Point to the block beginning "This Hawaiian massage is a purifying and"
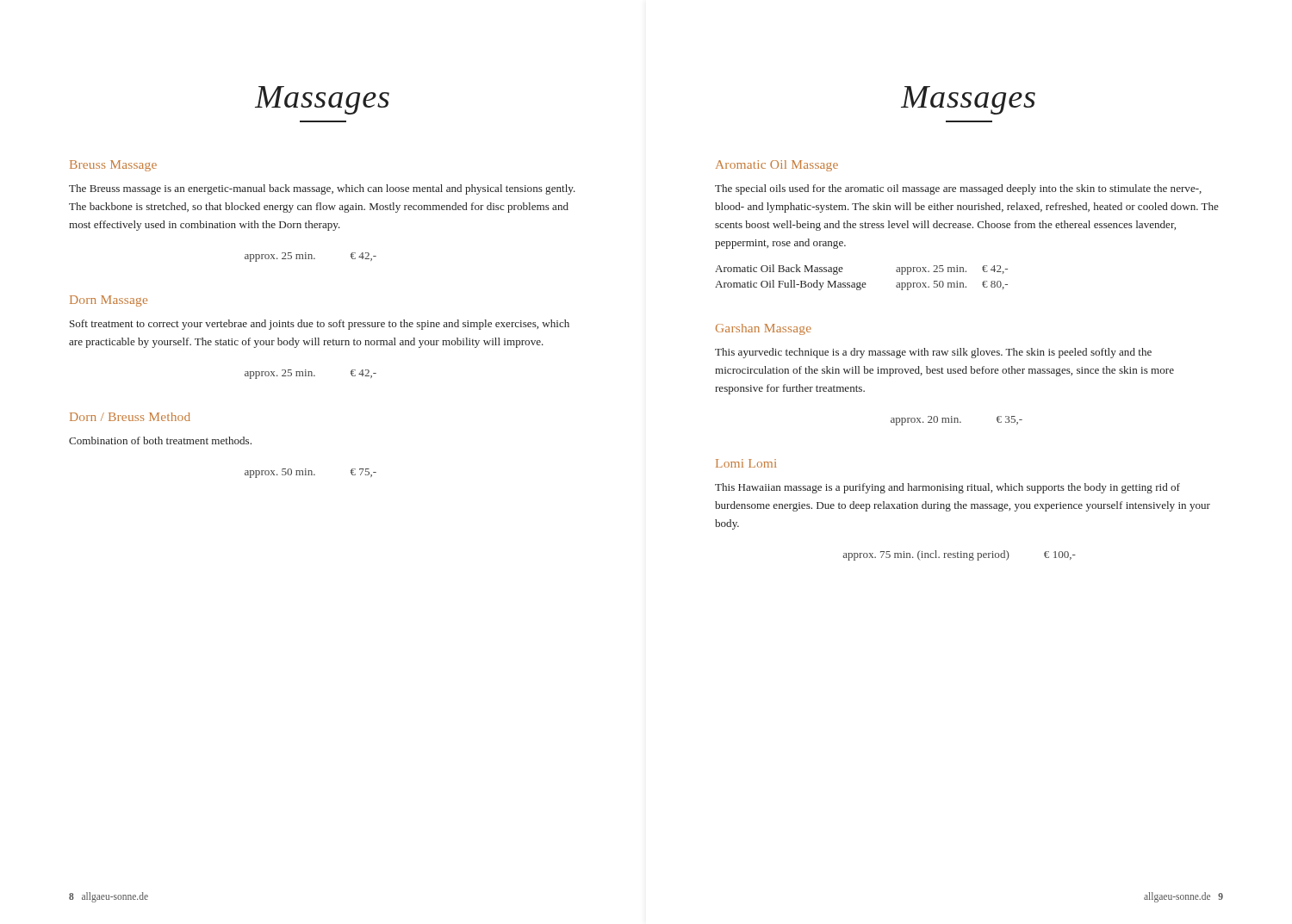 coord(969,505)
